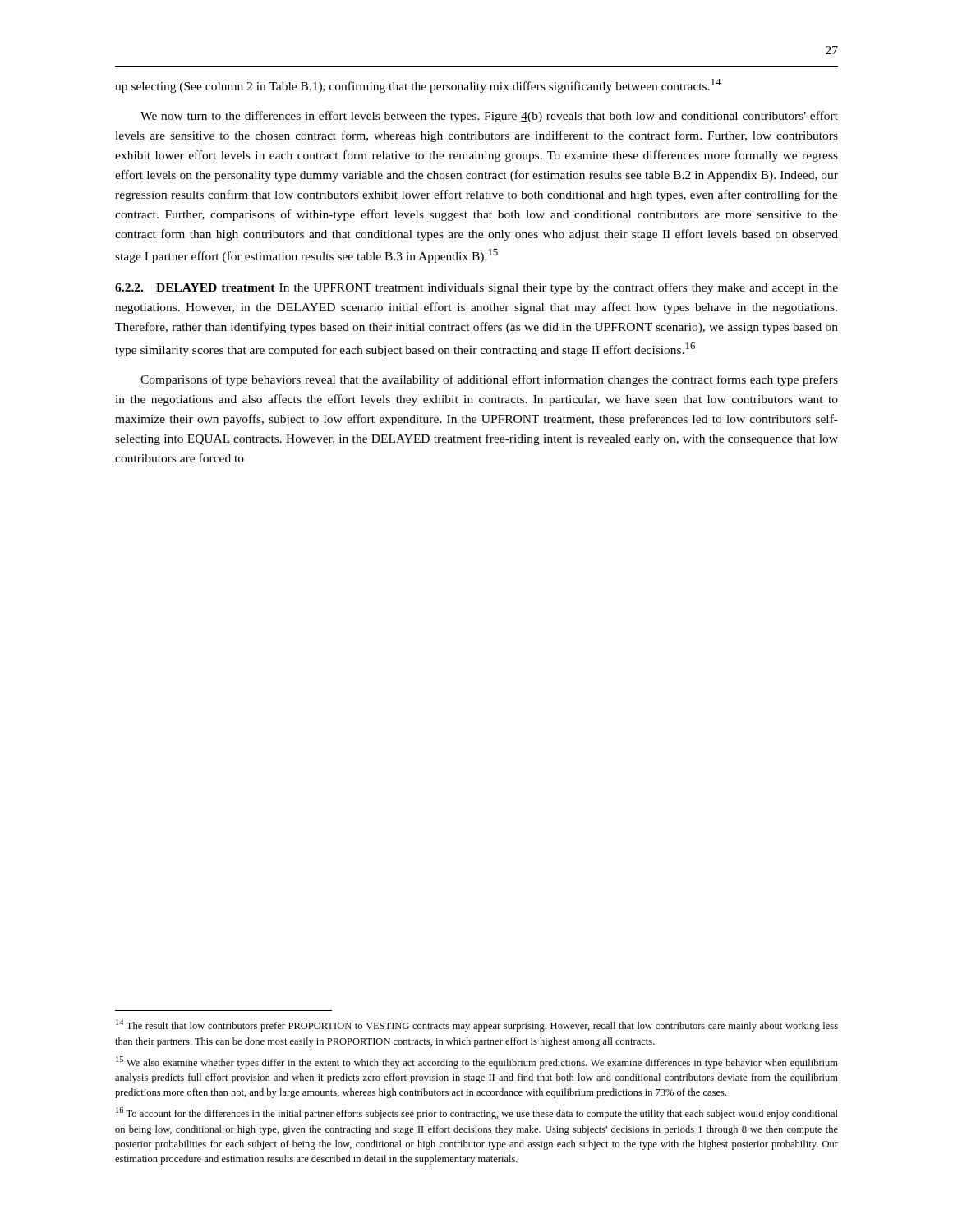This screenshot has height=1232, width=953.
Task: Find the text block containing "up selecting (See column 2 in Table"
Action: [x=476, y=85]
